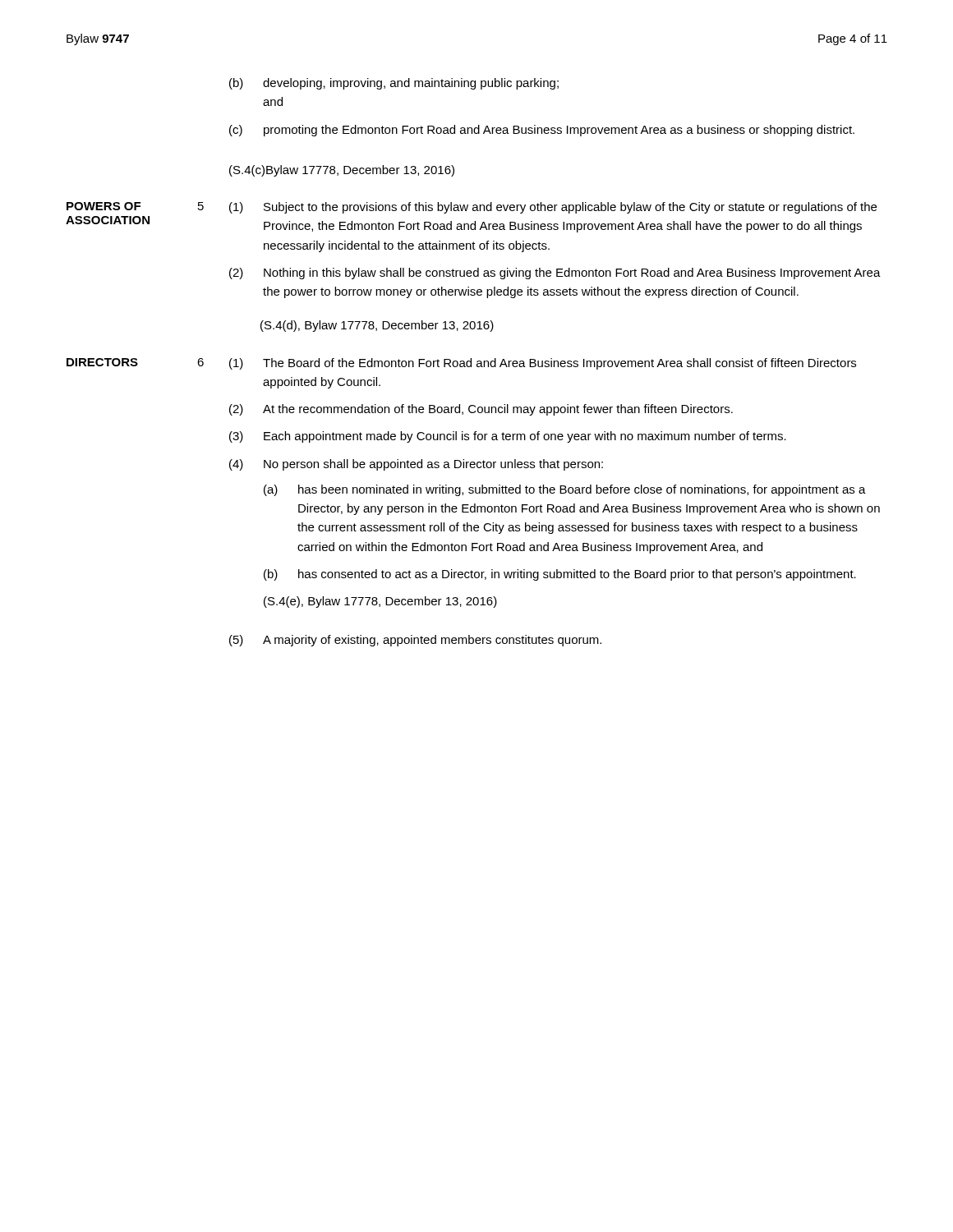The width and height of the screenshot is (953, 1232).
Task: Click on the element starting "POWERS OFASSOCIATION"
Action: [x=108, y=213]
